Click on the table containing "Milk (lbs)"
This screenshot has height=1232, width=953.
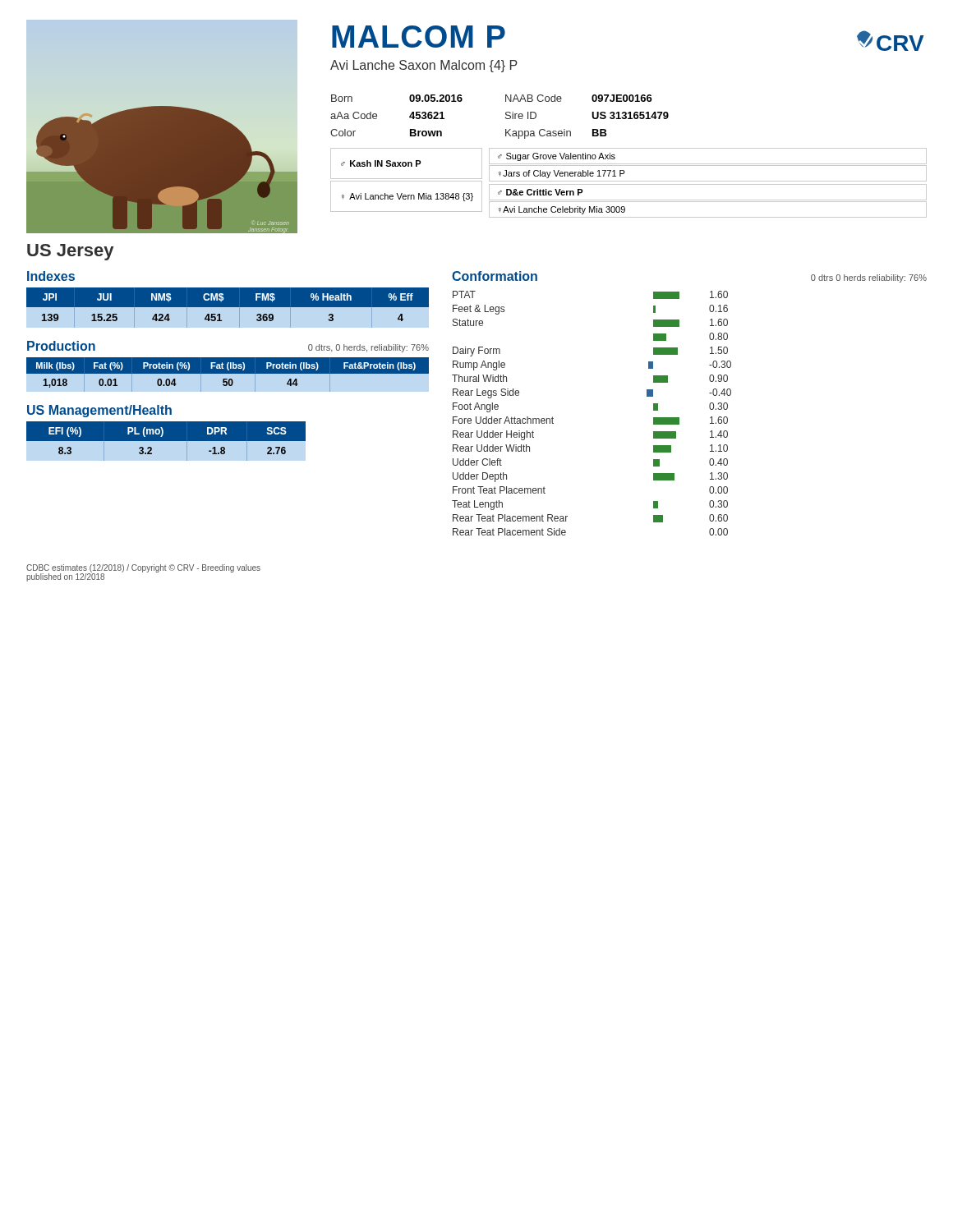pos(228,375)
